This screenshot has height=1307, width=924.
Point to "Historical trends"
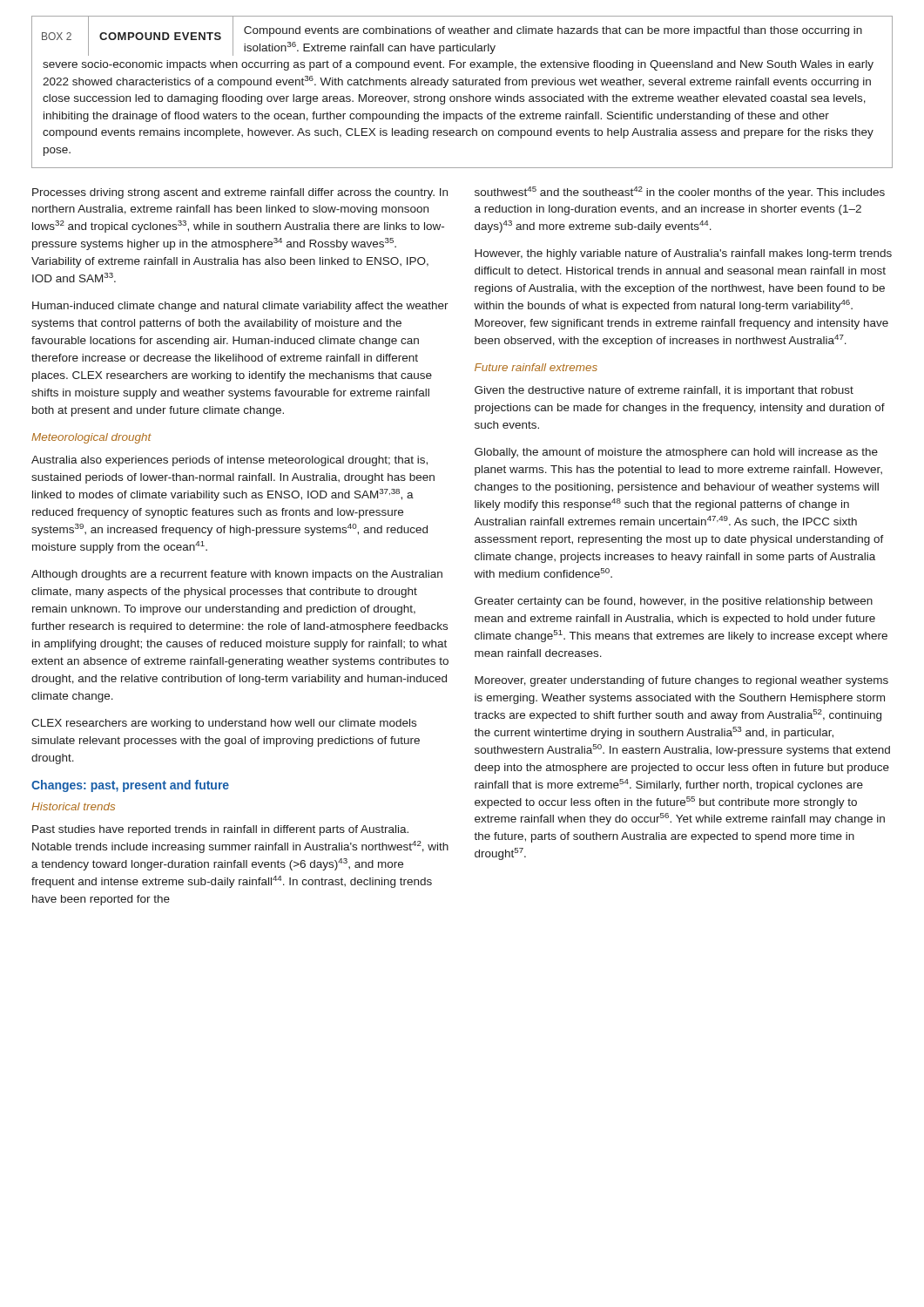(73, 806)
